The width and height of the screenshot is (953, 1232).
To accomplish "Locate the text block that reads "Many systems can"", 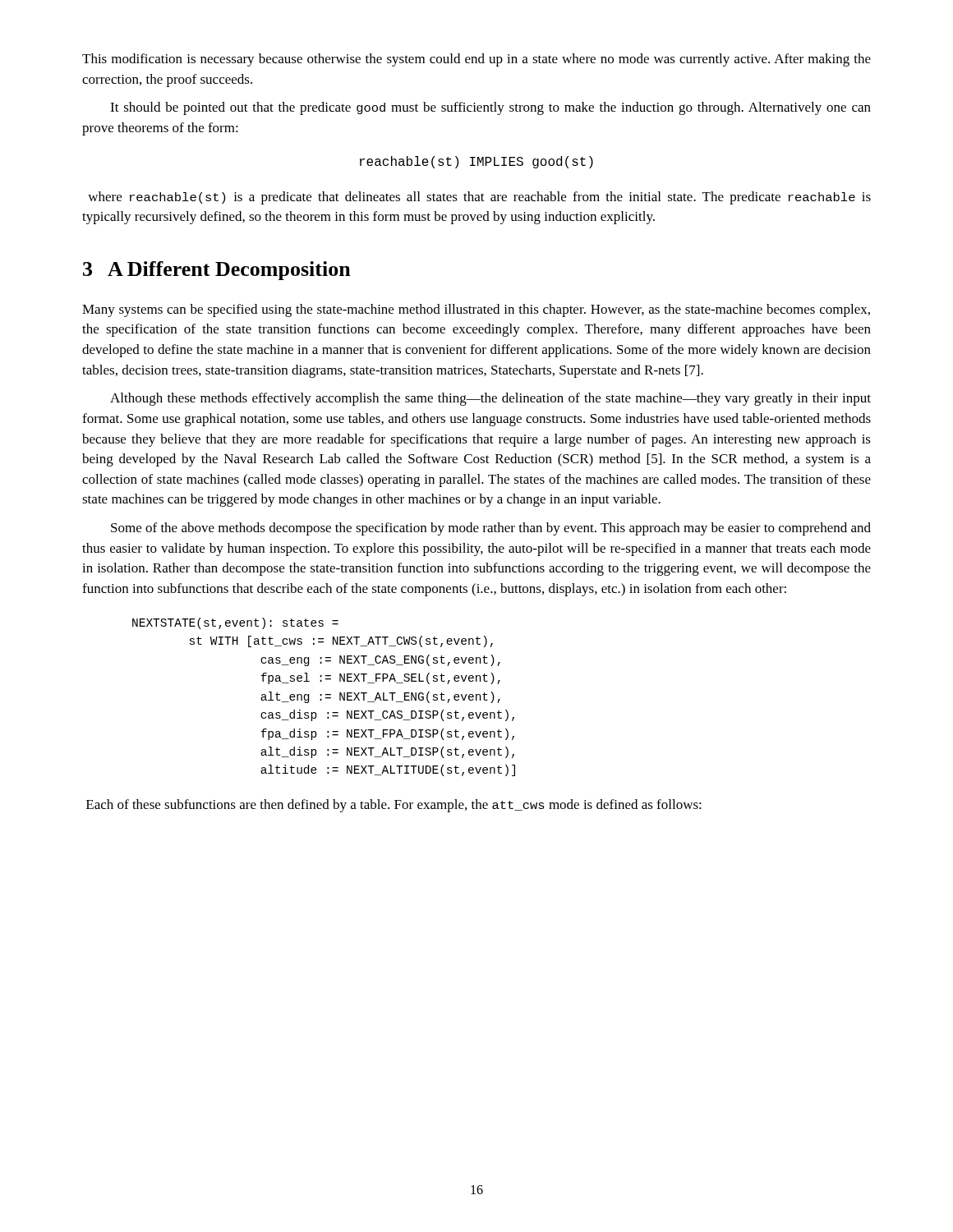I will (x=476, y=340).
